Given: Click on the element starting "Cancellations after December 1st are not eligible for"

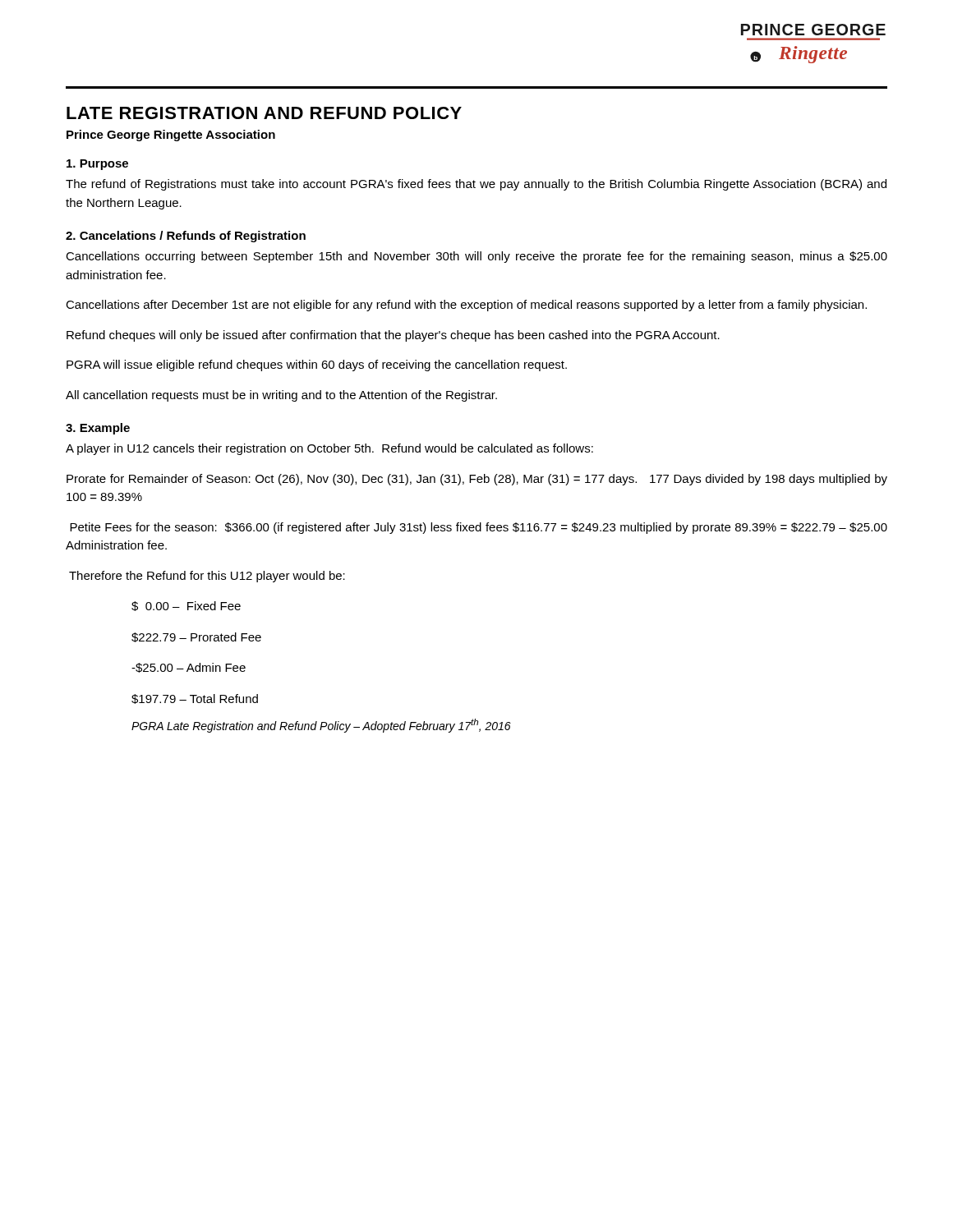Looking at the screenshot, I should point(476,305).
